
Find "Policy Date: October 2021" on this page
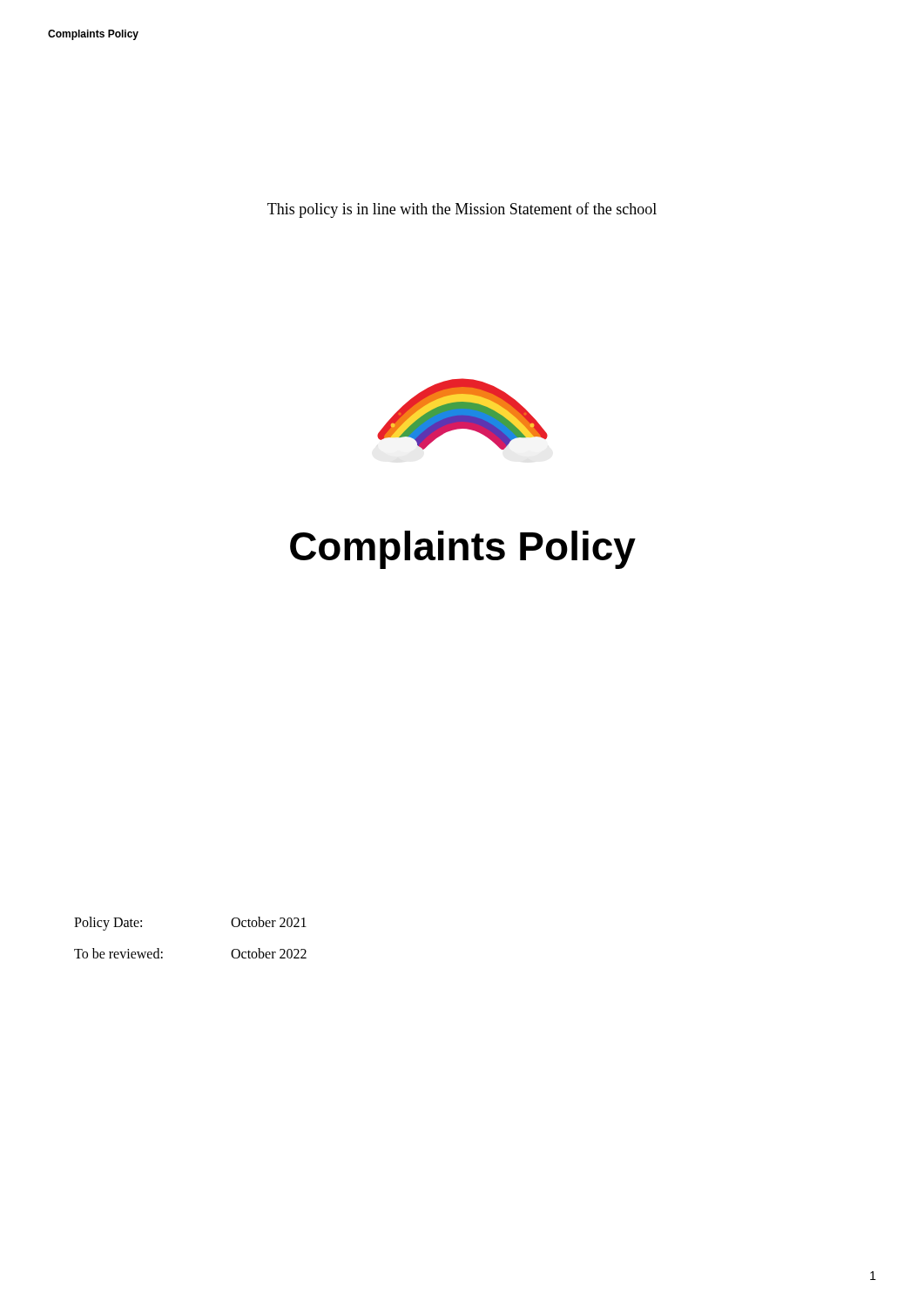click(x=106, y=923)
